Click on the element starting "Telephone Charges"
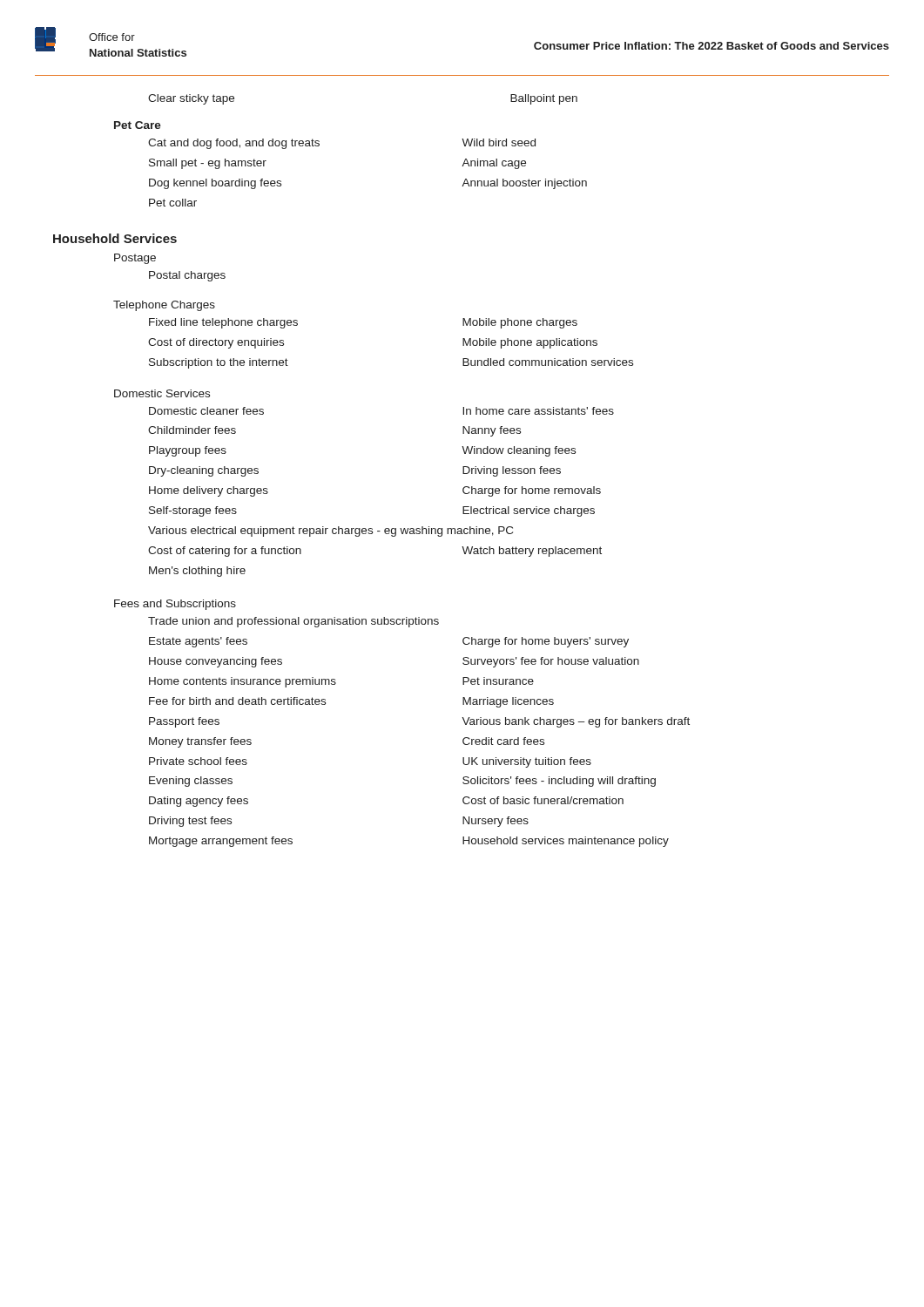The width and height of the screenshot is (924, 1307). tap(164, 304)
